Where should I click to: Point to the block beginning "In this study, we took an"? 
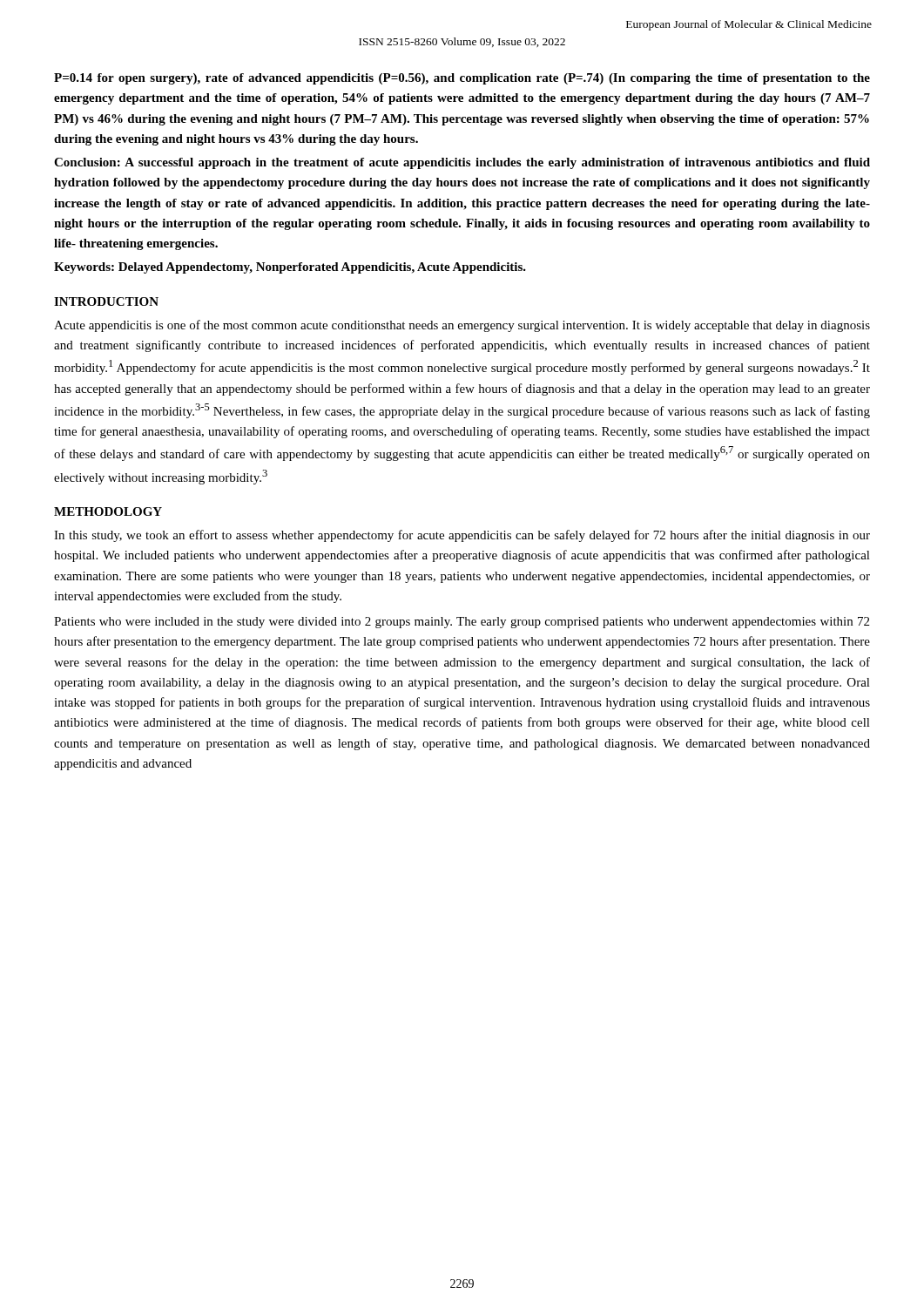pos(462,565)
